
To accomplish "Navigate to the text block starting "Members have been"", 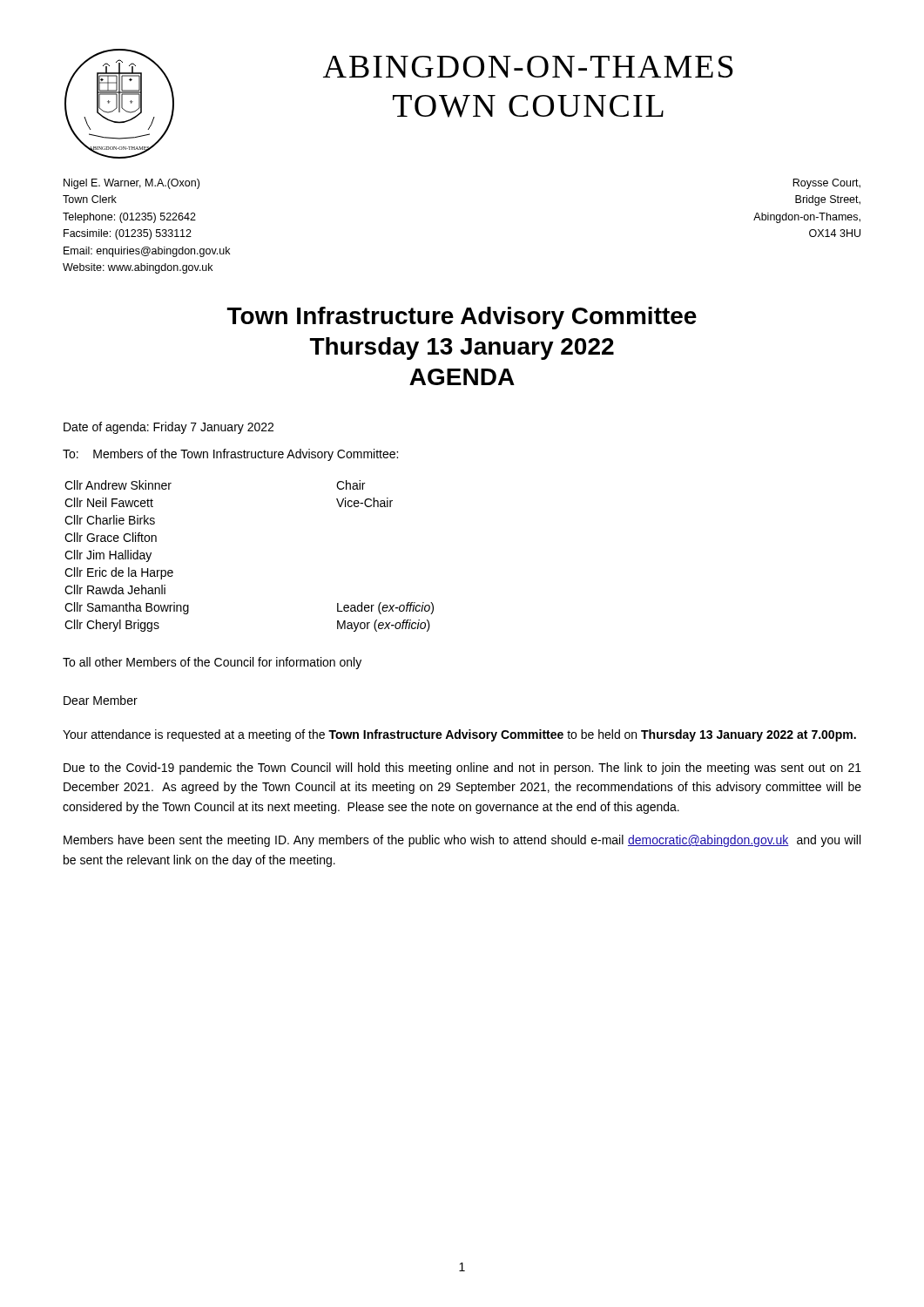I will click(462, 850).
